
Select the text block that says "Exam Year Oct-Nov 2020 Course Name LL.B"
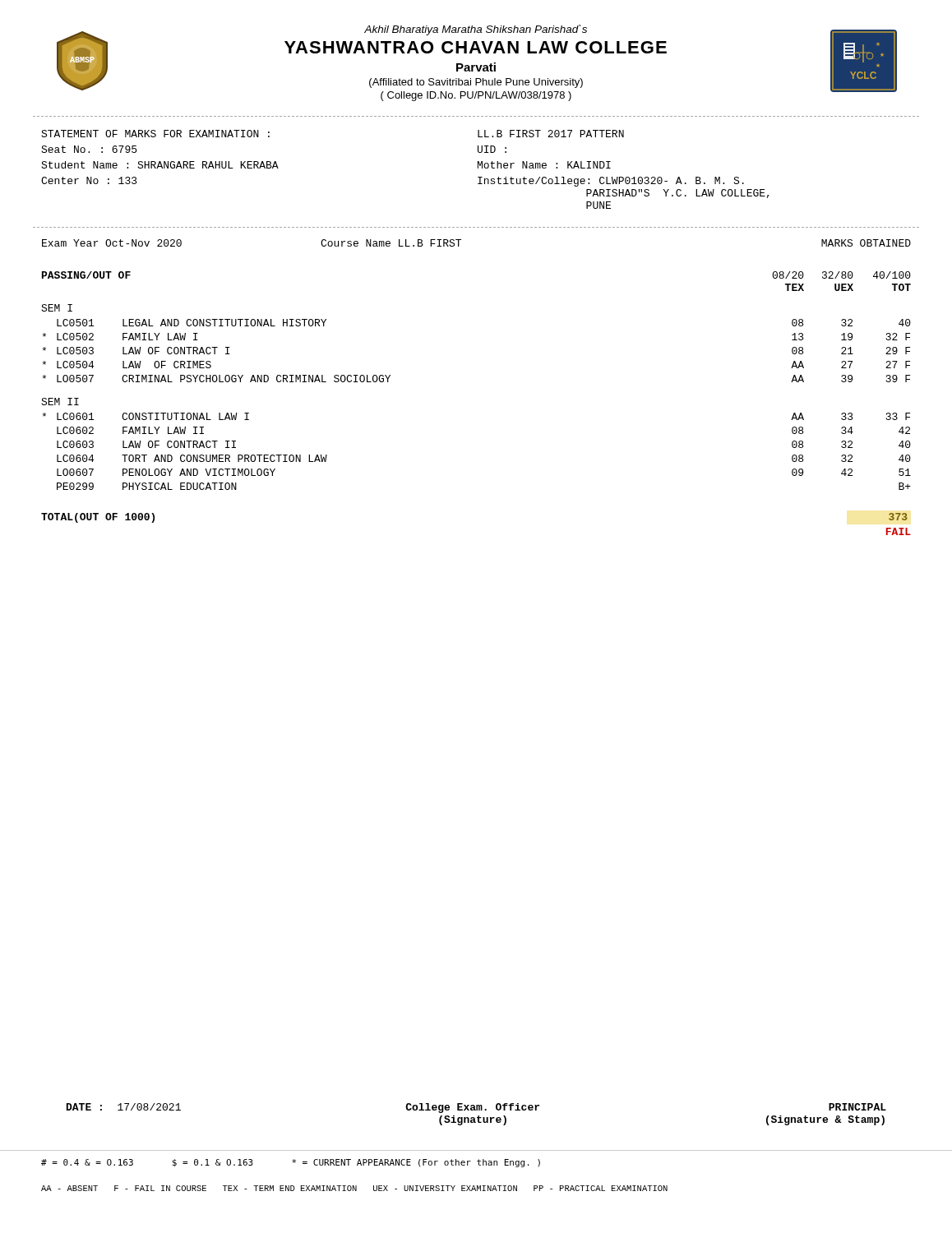click(114, 242)
